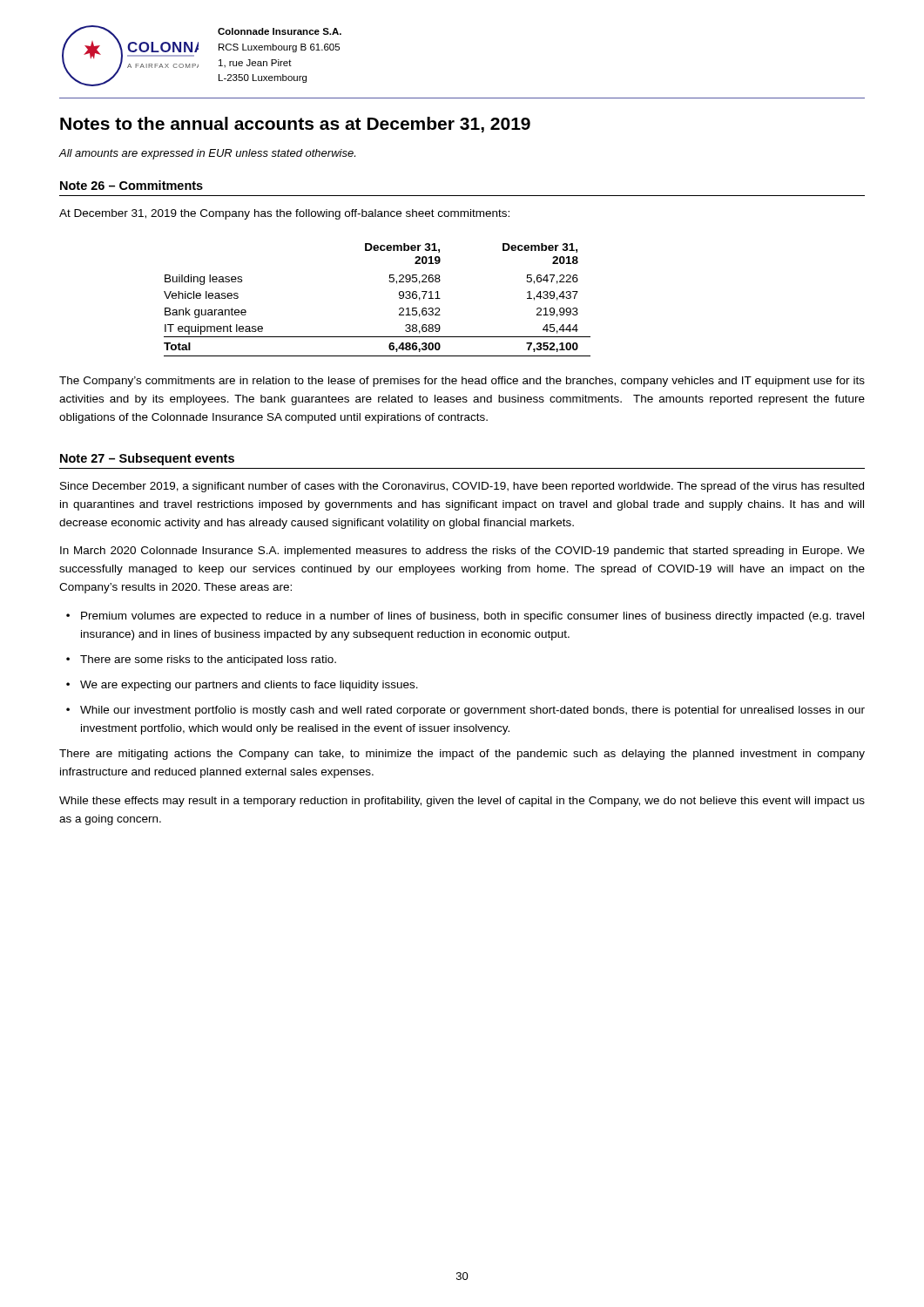Select the text starting "Note 27 – Subsequent"

(462, 460)
